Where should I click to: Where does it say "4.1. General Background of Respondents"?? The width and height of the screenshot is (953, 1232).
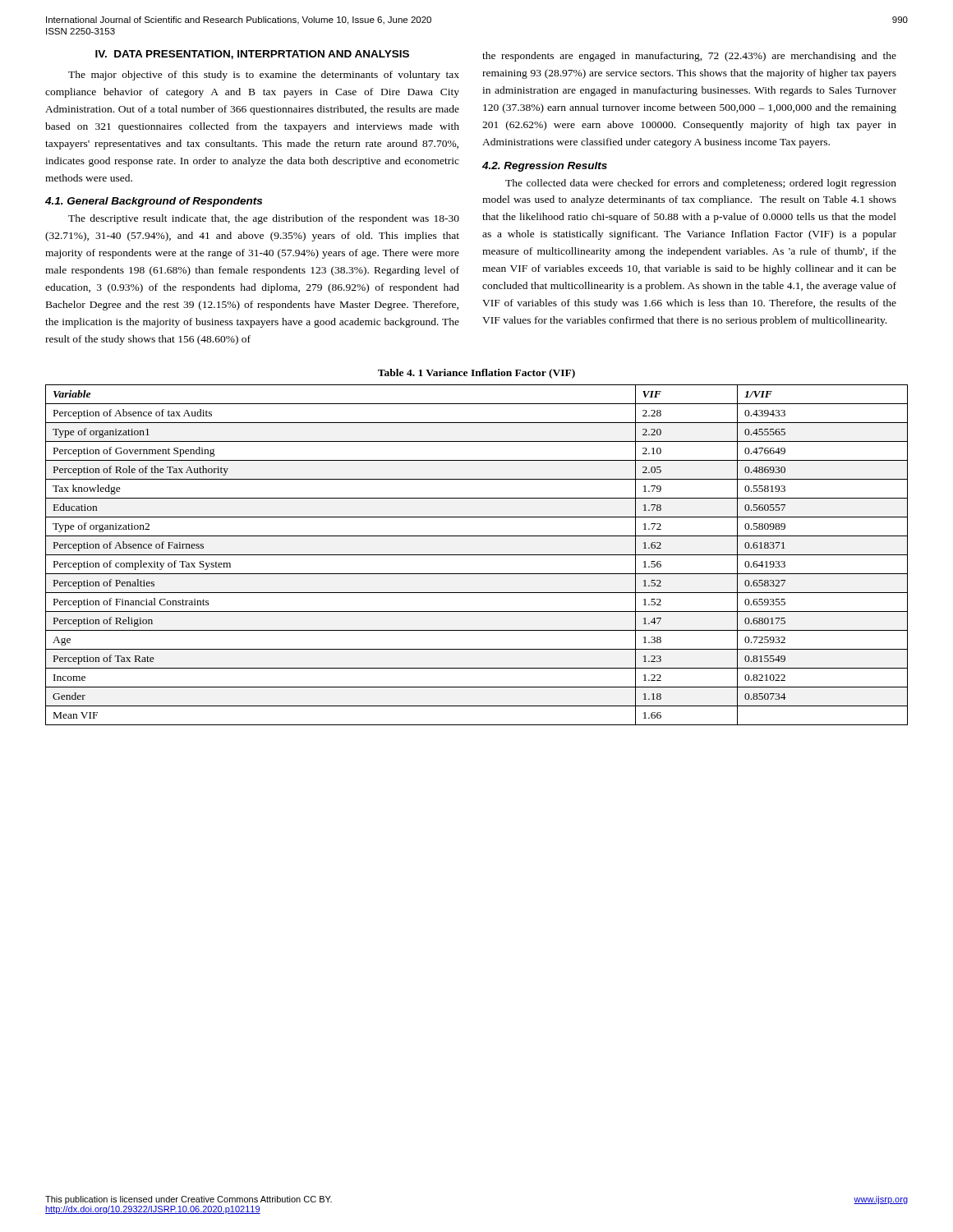click(154, 201)
